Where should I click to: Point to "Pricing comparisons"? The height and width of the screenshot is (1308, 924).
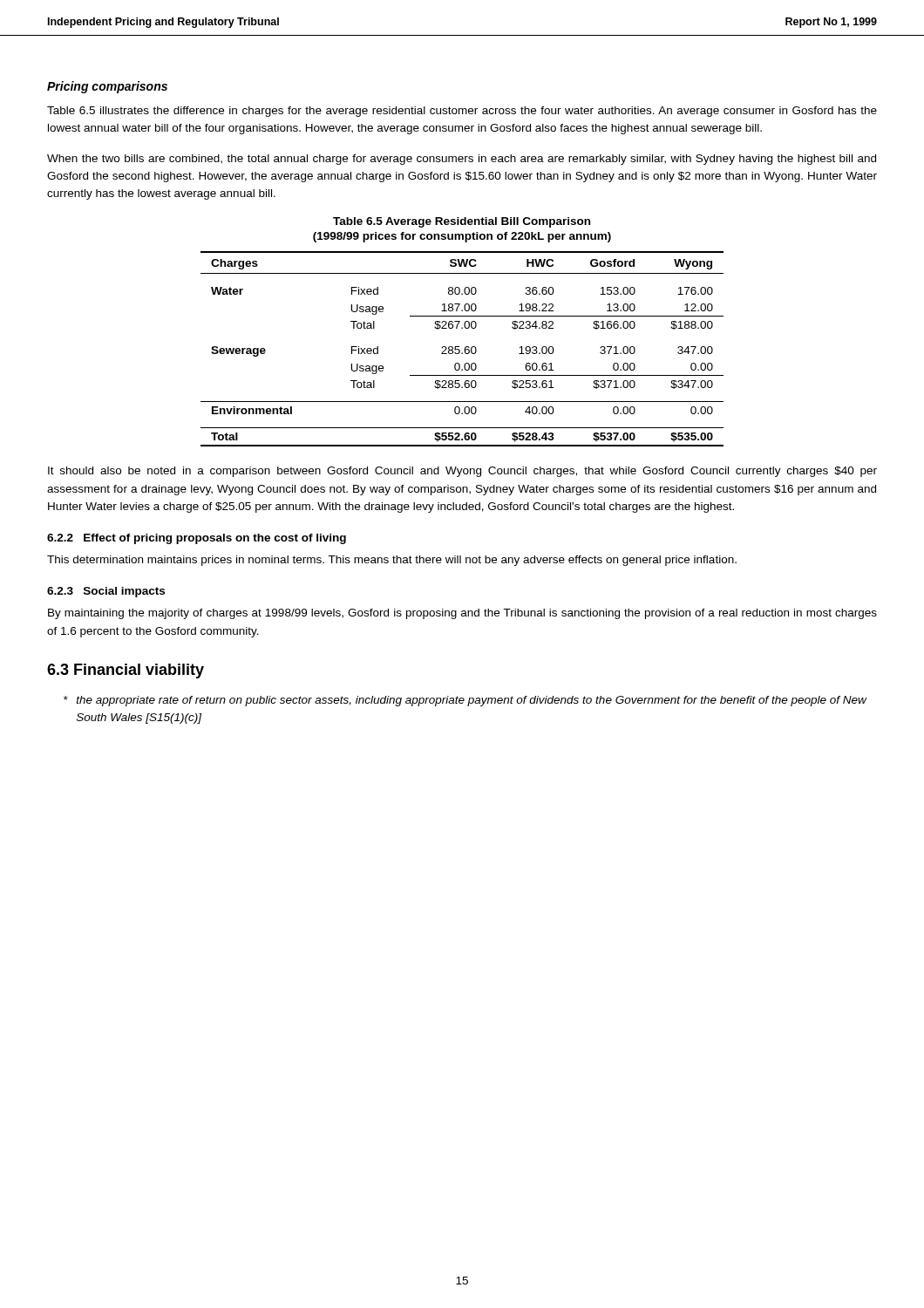pyautogui.click(x=107, y=86)
